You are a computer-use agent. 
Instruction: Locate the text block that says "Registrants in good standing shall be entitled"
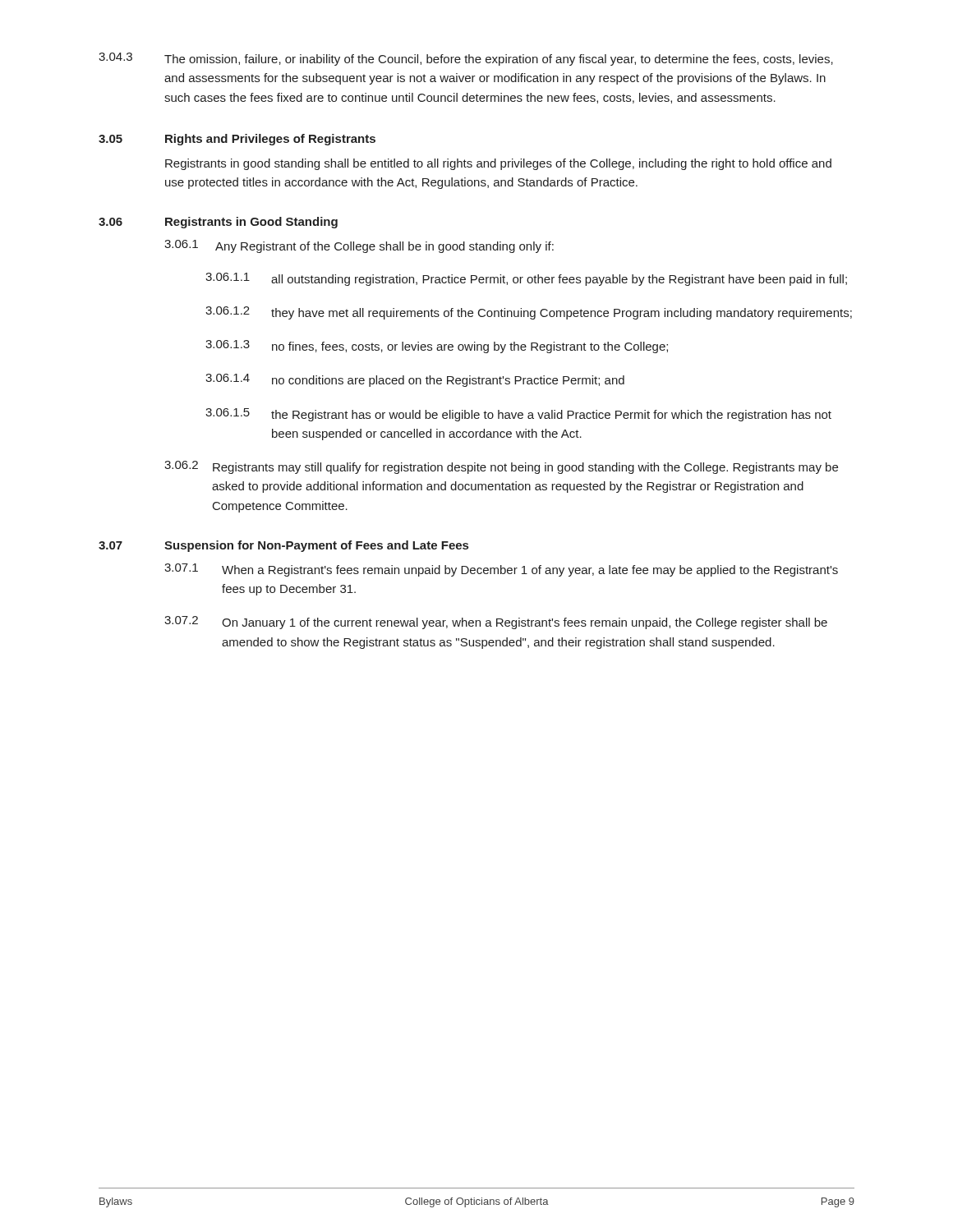pyautogui.click(x=498, y=172)
